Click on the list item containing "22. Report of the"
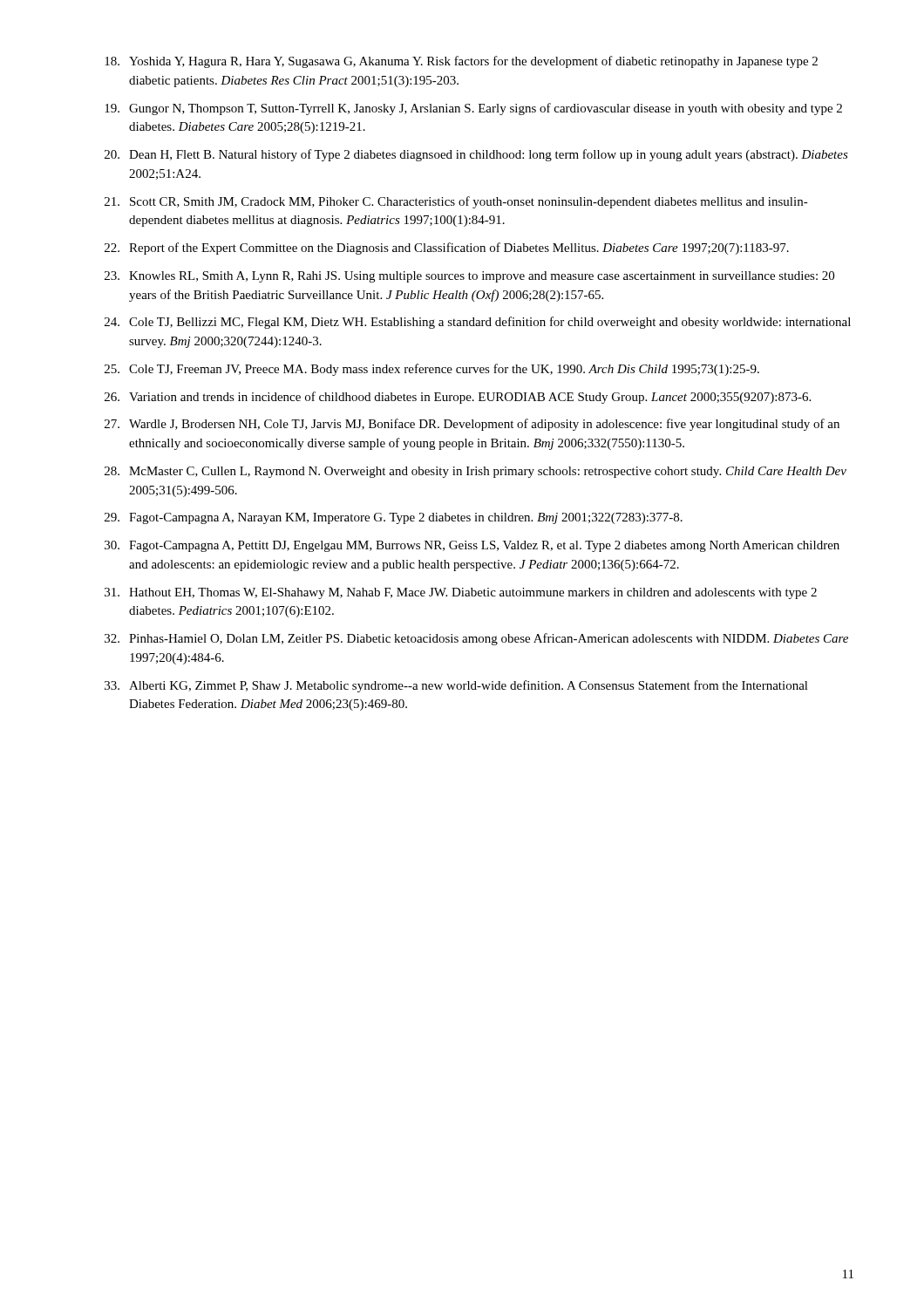The height and width of the screenshot is (1308, 924). tap(471, 248)
